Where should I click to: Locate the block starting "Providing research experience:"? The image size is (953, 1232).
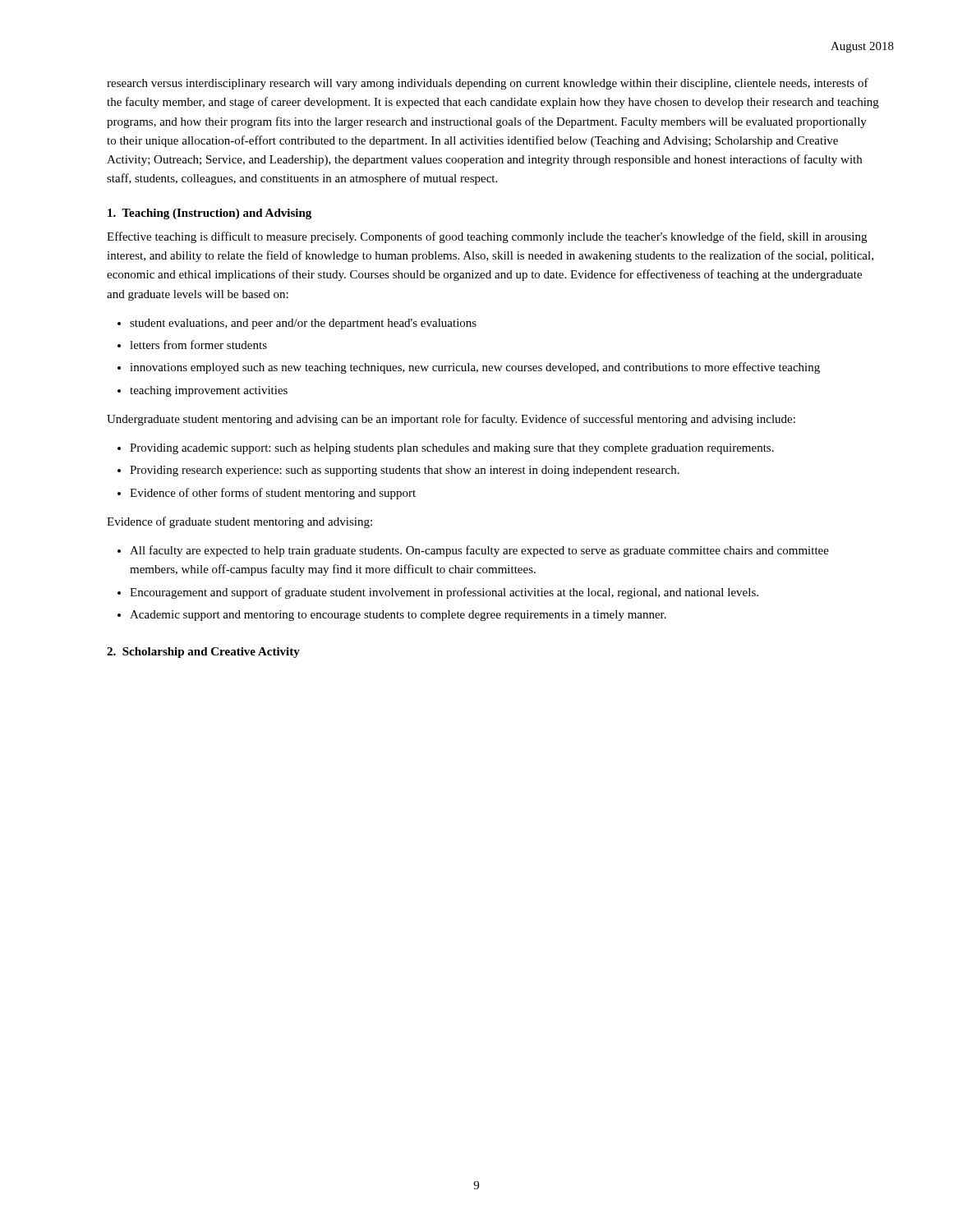pyautogui.click(x=405, y=470)
